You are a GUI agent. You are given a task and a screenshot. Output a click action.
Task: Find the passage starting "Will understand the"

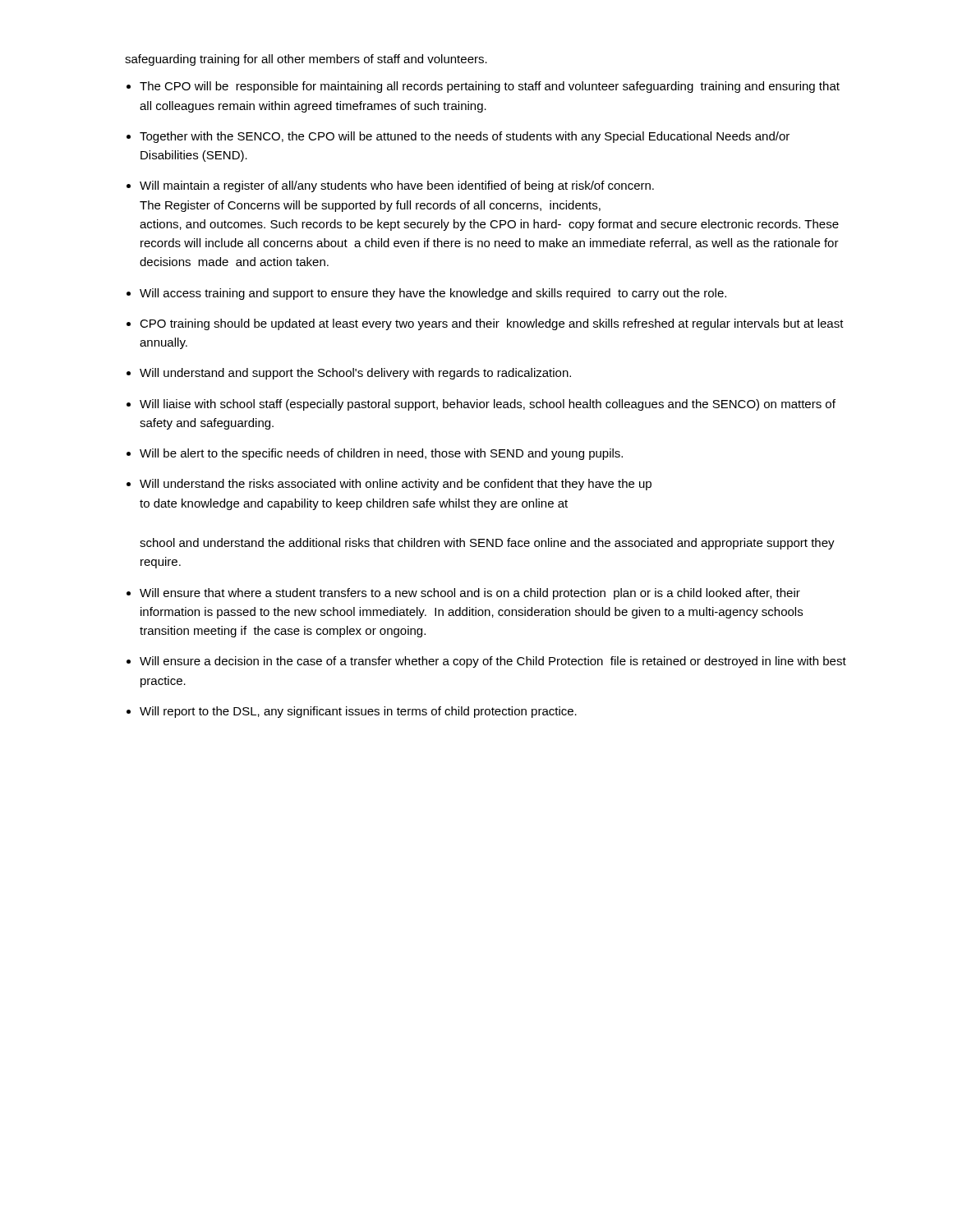[x=396, y=485]
